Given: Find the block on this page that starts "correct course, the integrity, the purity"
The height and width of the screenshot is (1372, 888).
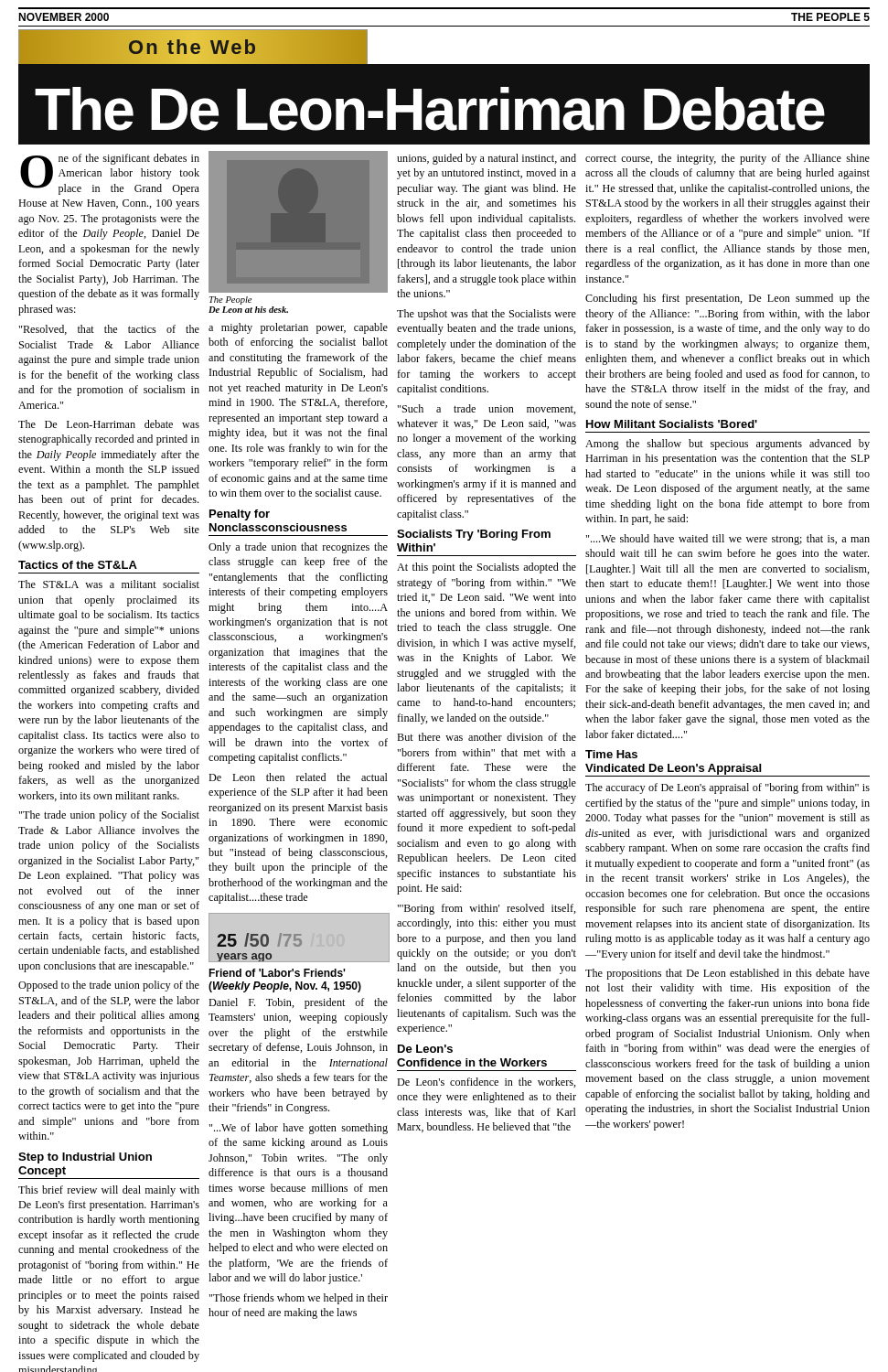Looking at the screenshot, I should tap(727, 218).
